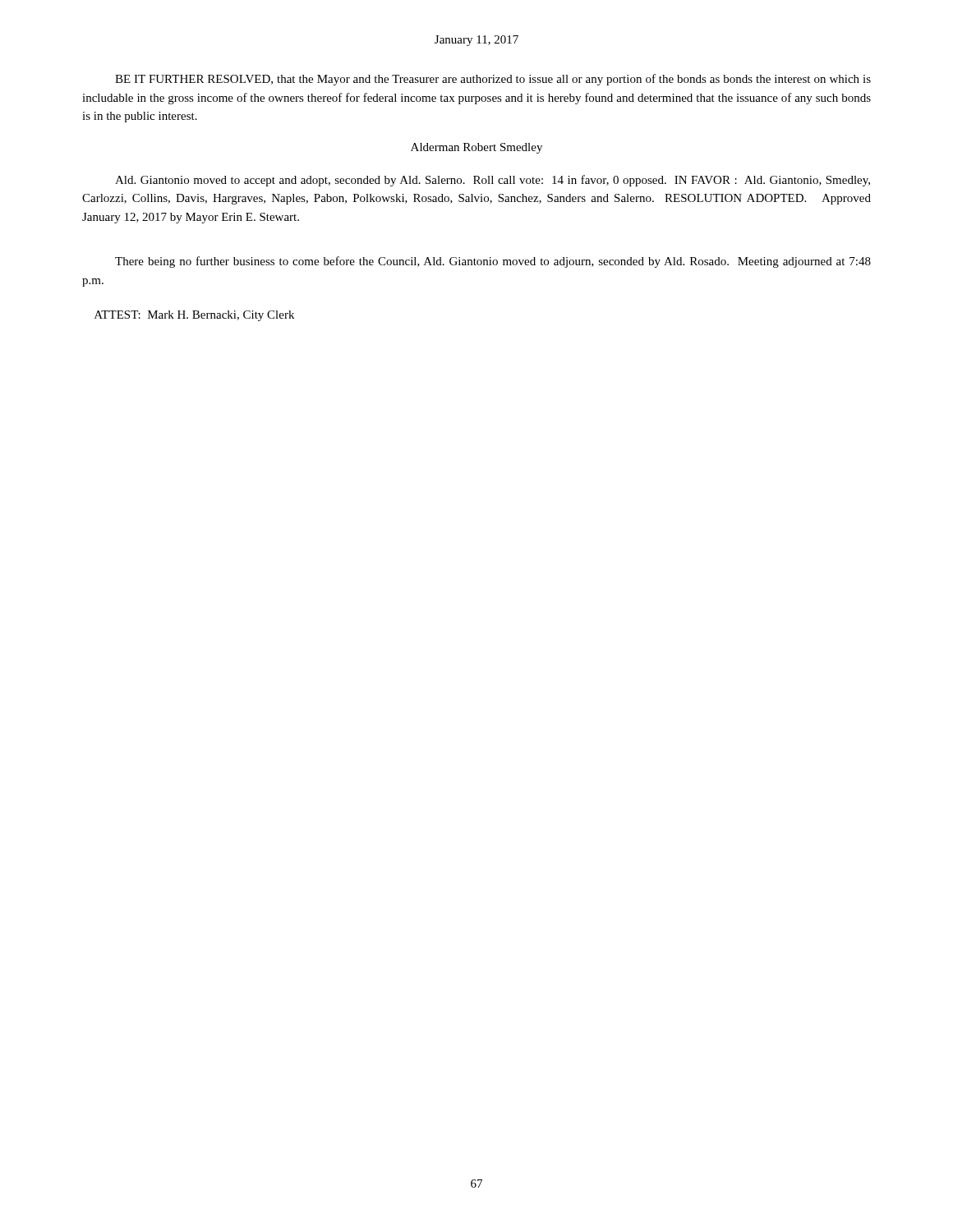Navigate to the block starting "There being no further business"
The image size is (953, 1232).
476,270
